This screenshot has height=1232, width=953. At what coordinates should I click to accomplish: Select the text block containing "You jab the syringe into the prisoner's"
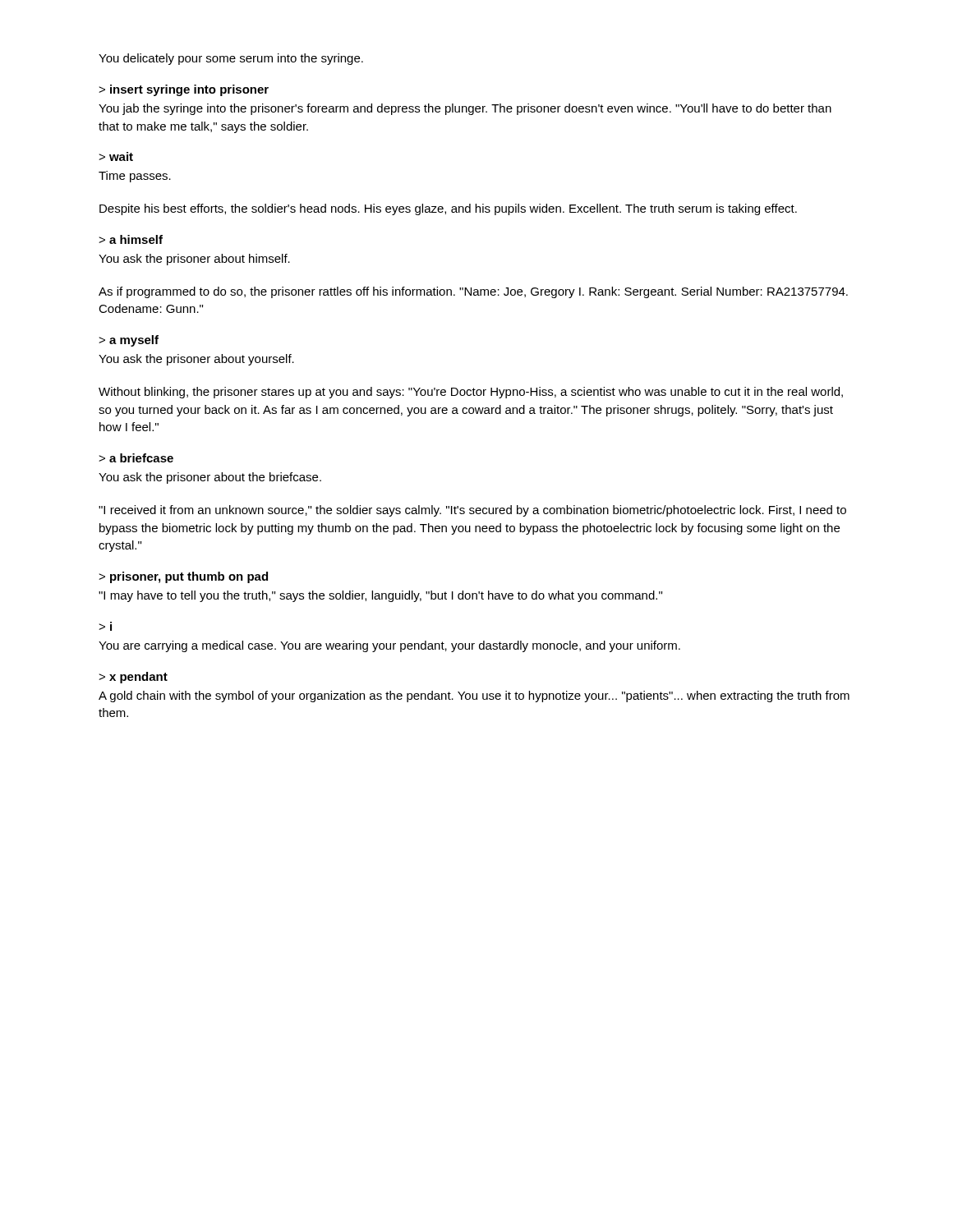(x=465, y=117)
